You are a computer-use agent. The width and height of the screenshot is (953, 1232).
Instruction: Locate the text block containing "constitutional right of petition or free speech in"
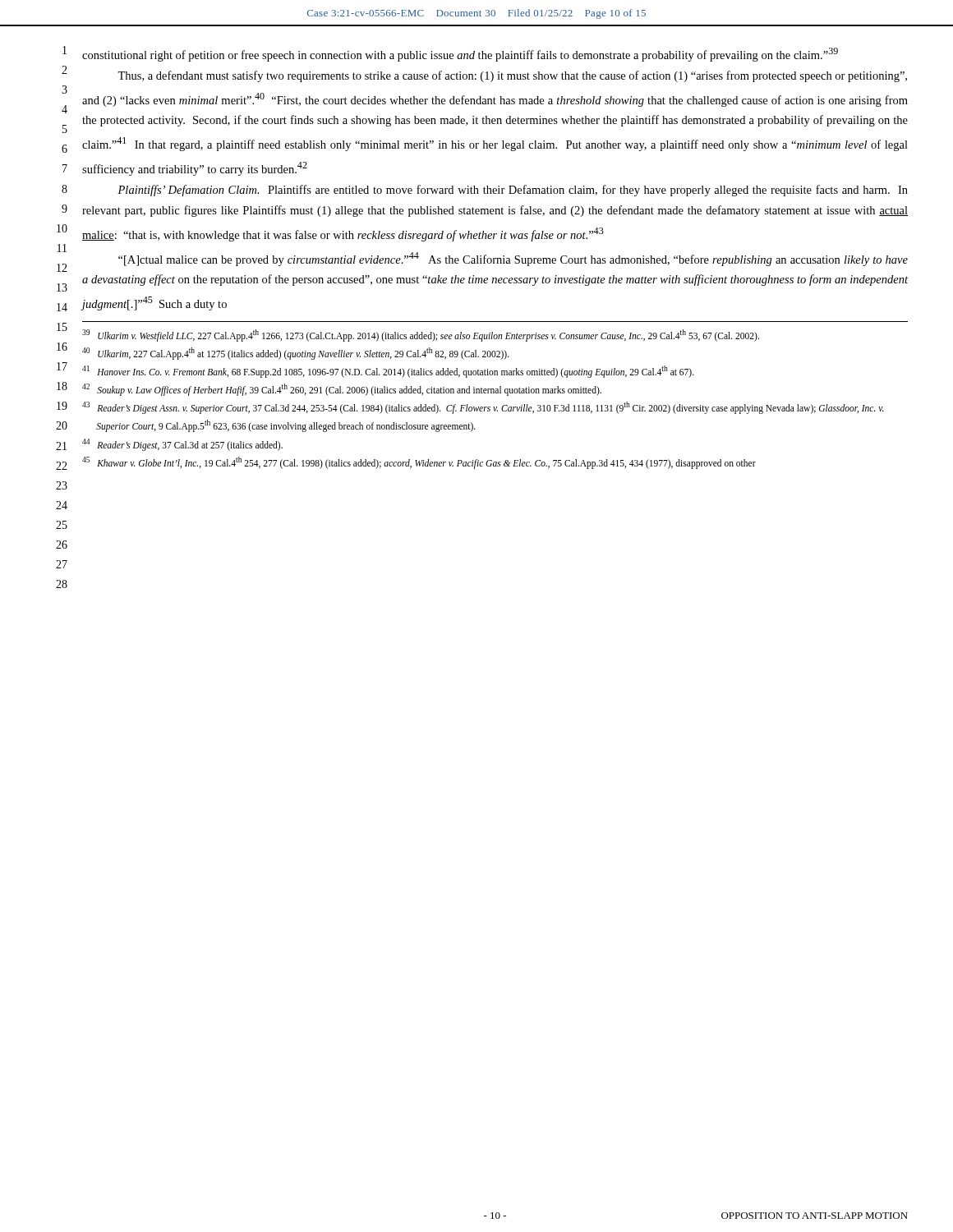click(460, 53)
